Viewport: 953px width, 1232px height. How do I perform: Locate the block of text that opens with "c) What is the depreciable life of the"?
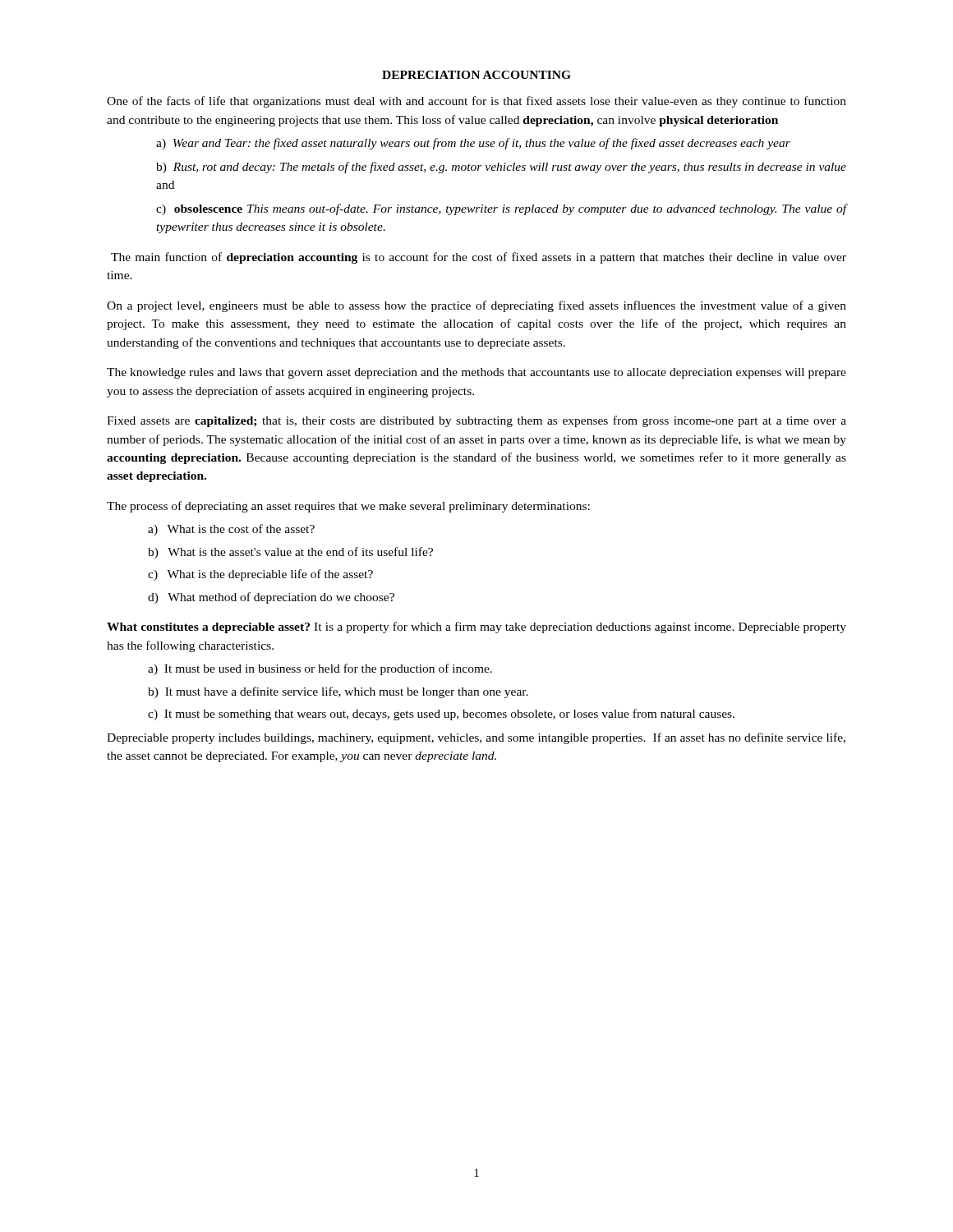click(x=261, y=574)
